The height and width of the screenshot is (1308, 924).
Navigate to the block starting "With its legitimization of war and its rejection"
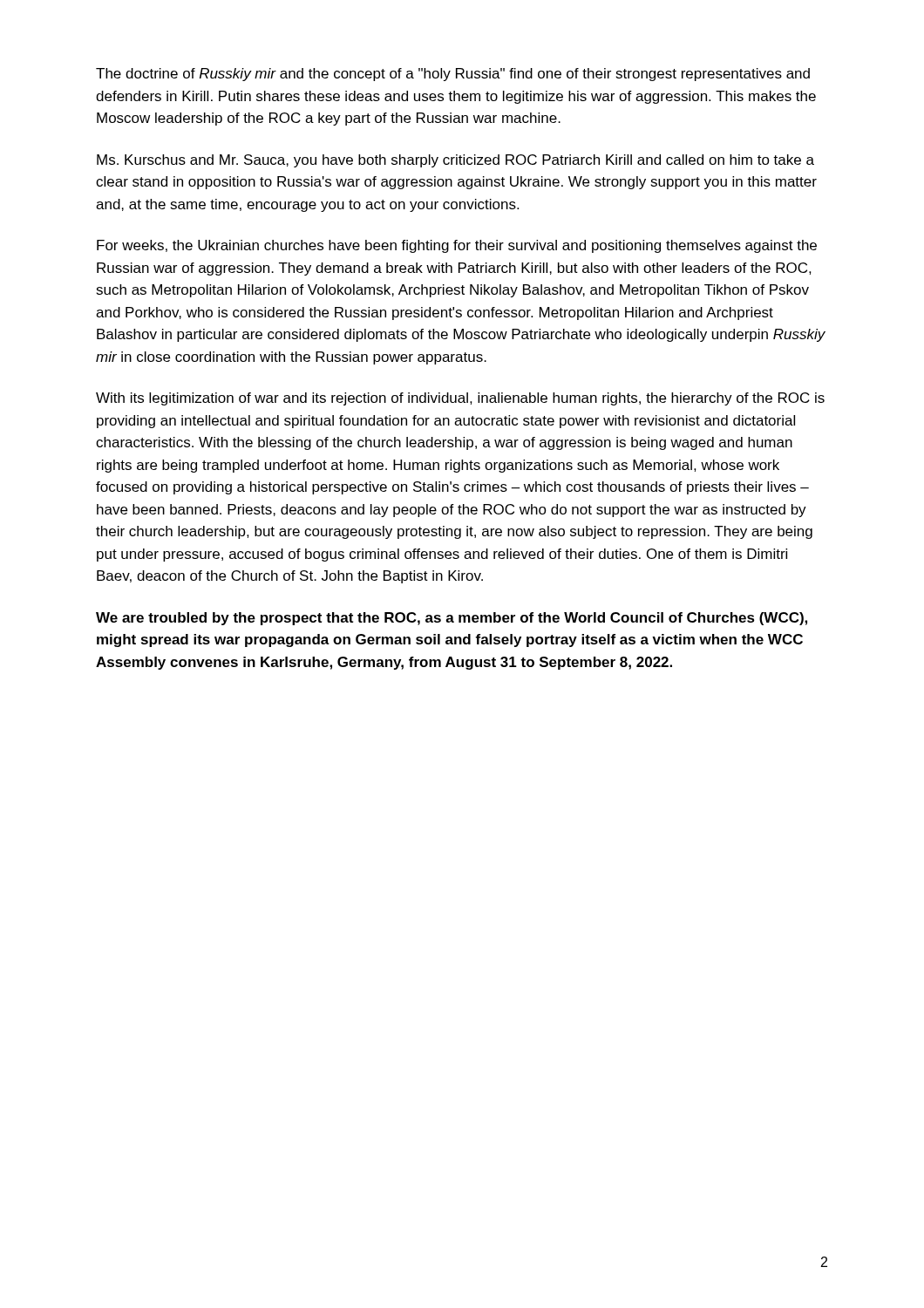coord(460,487)
